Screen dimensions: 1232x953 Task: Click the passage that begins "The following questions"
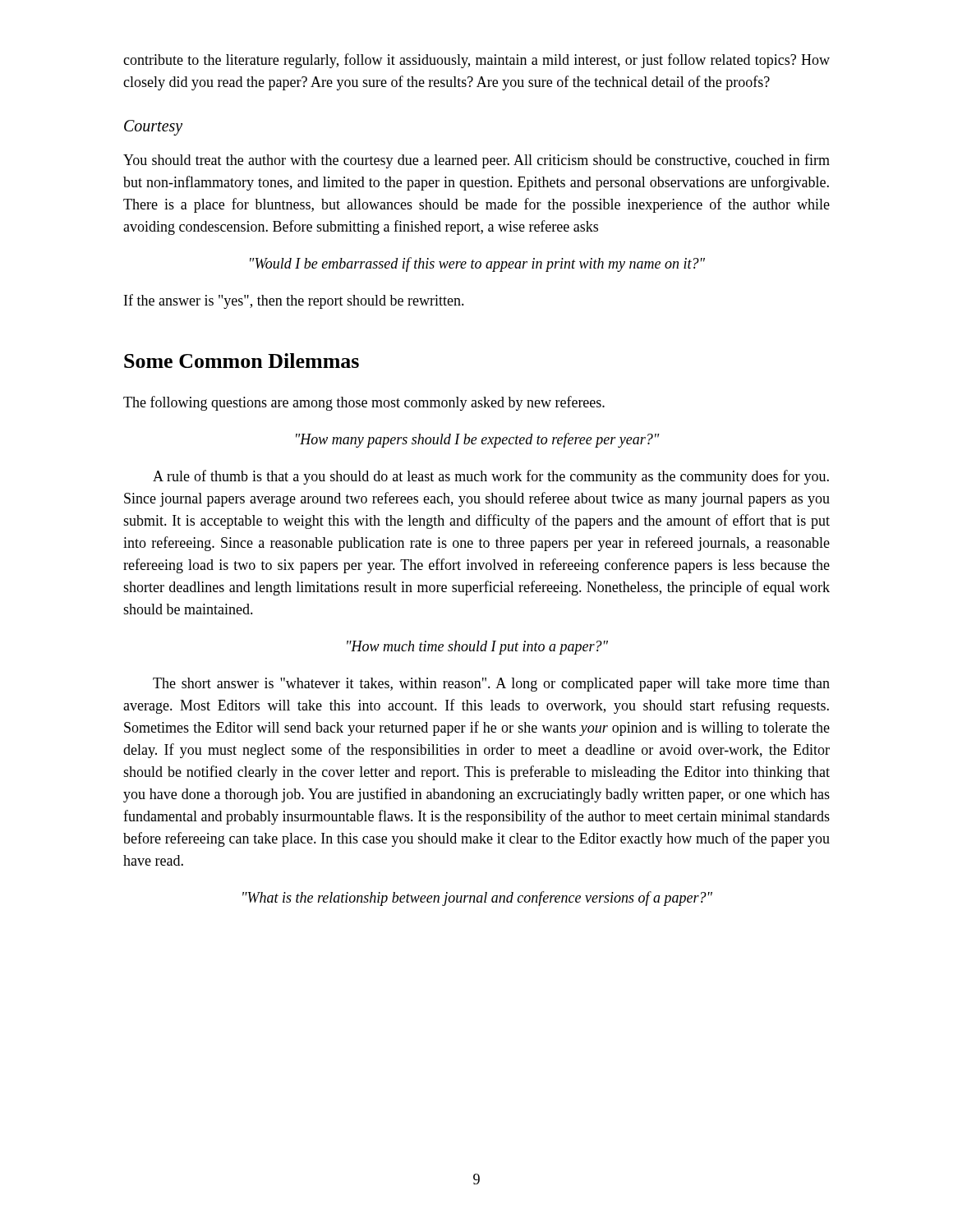(x=364, y=402)
